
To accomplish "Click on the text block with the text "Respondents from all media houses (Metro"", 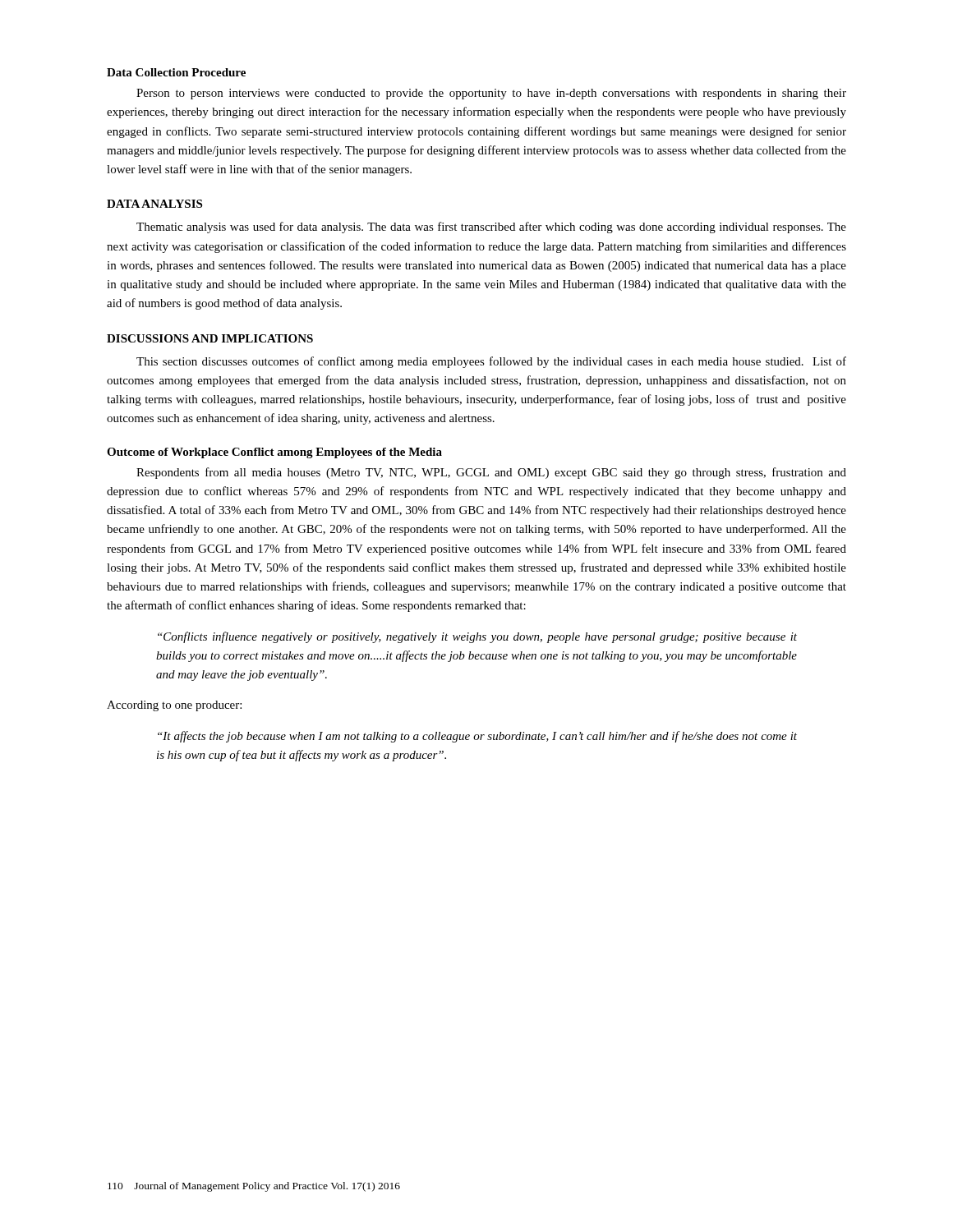I will (476, 539).
